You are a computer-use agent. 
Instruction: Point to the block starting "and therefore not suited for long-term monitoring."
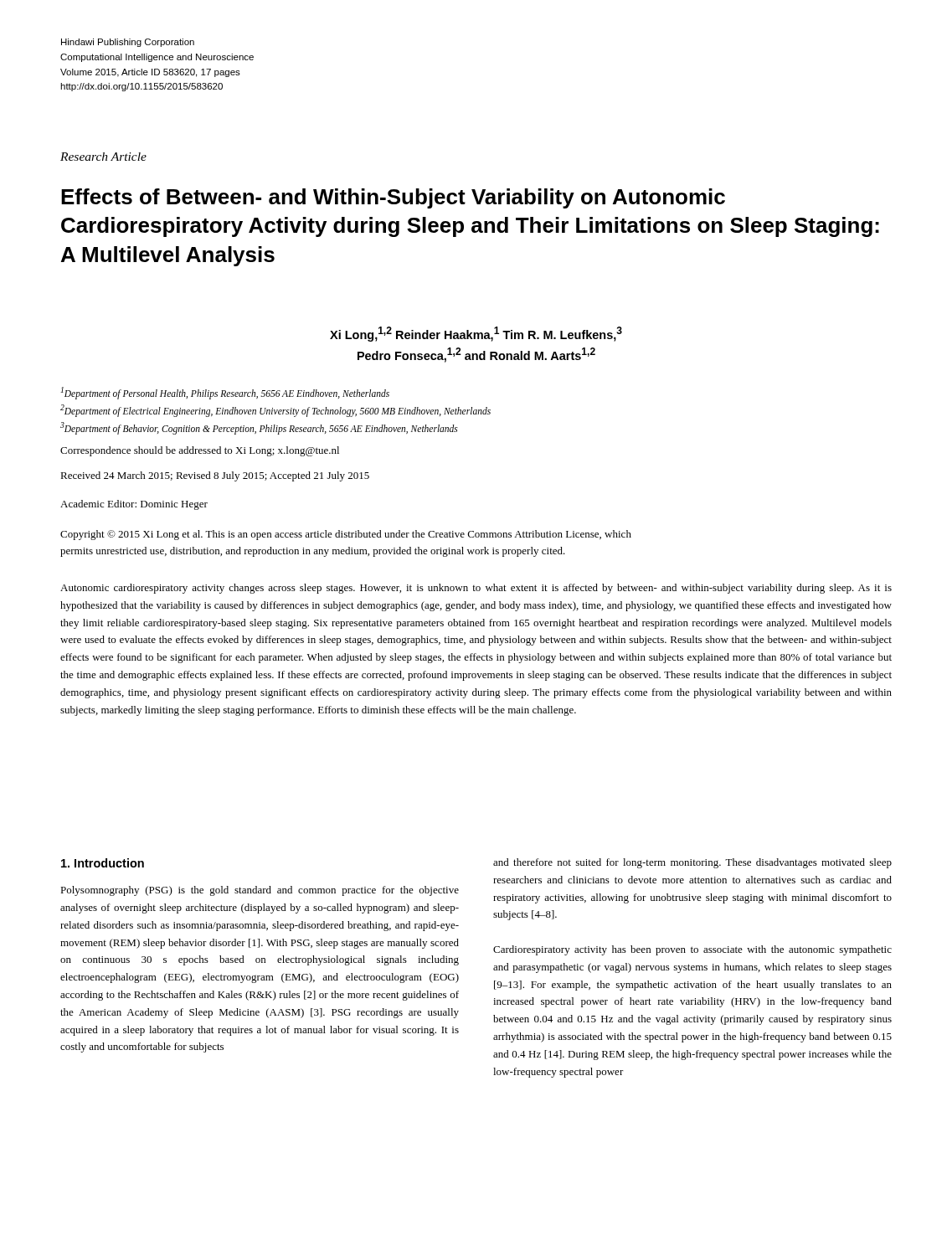pos(692,888)
